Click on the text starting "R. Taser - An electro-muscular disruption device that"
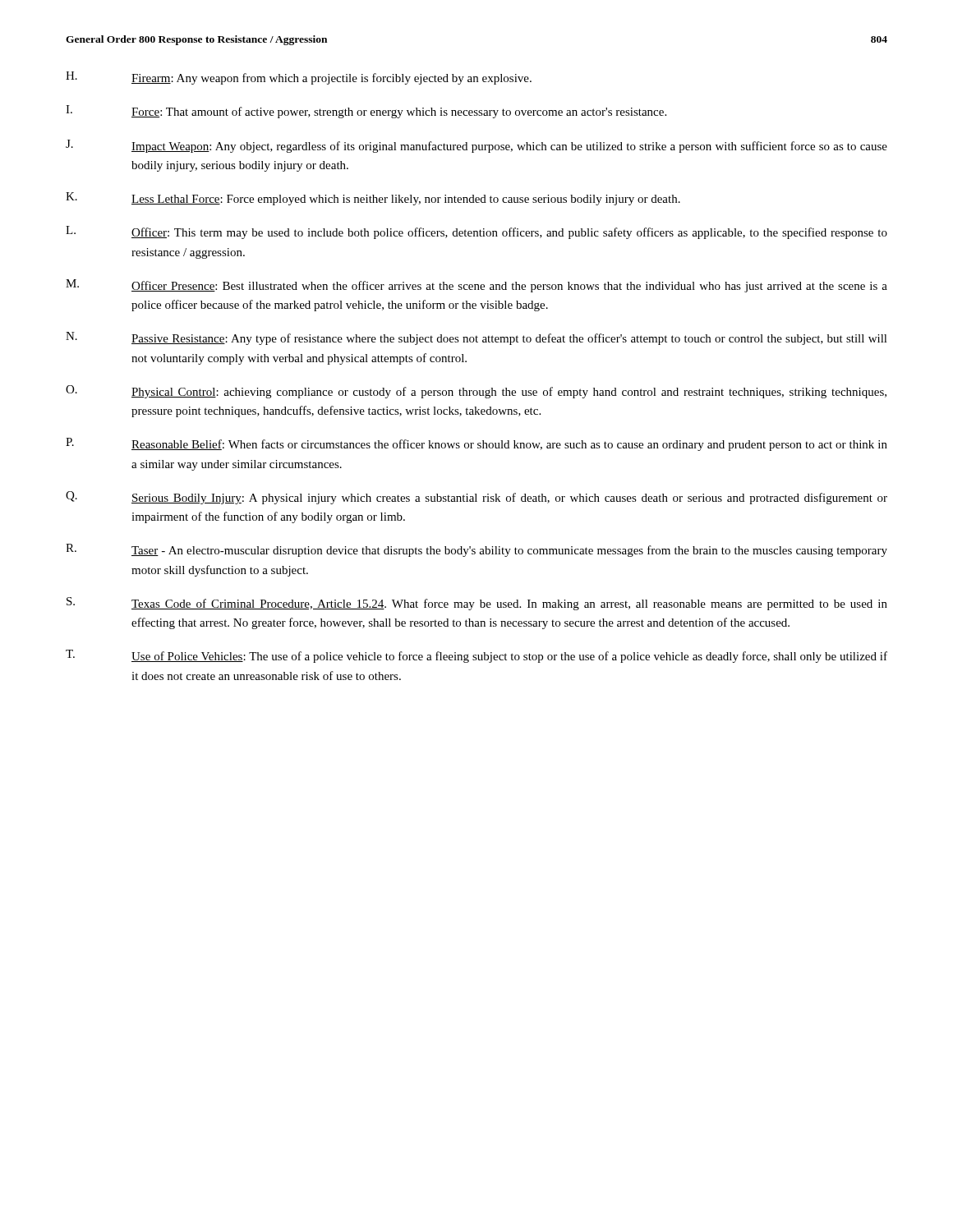 pos(476,561)
